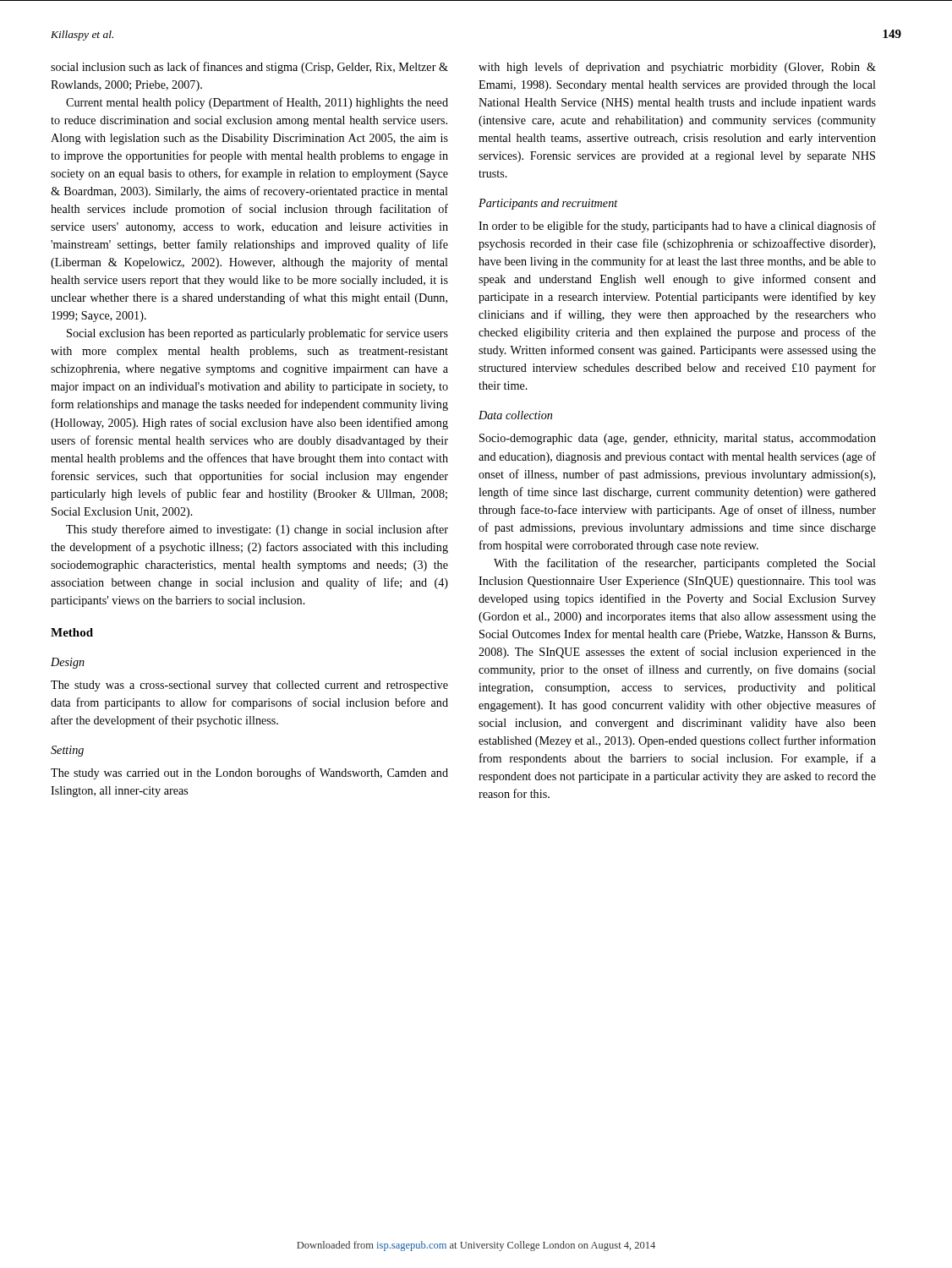952x1268 pixels.
Task: Point to the block beginning "In order to be eligible for"
Action: [x=677, y=306]
